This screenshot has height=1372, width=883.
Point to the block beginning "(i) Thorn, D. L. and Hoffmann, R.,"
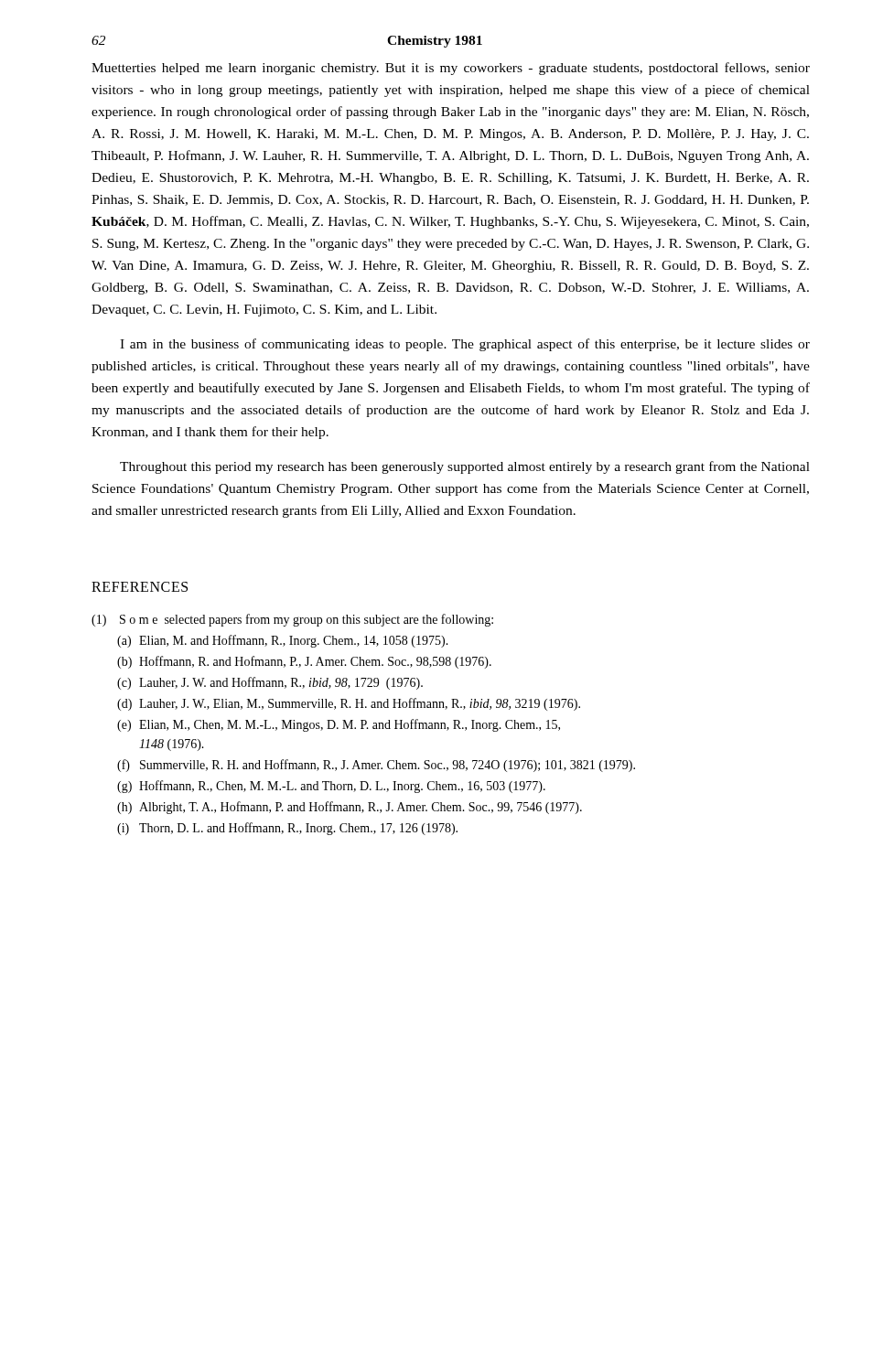[451, 828]
